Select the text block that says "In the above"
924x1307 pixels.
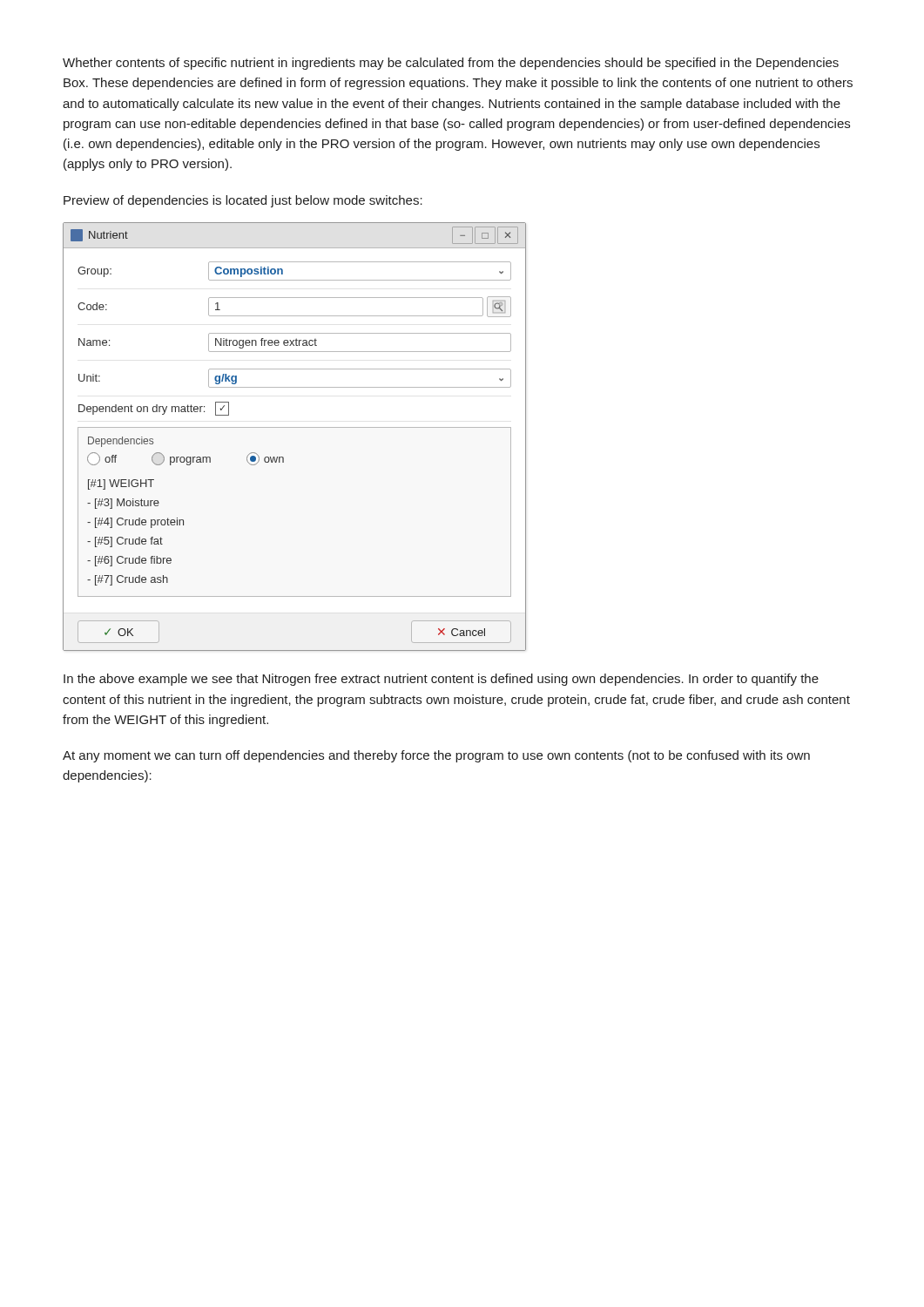click(456, 699)
